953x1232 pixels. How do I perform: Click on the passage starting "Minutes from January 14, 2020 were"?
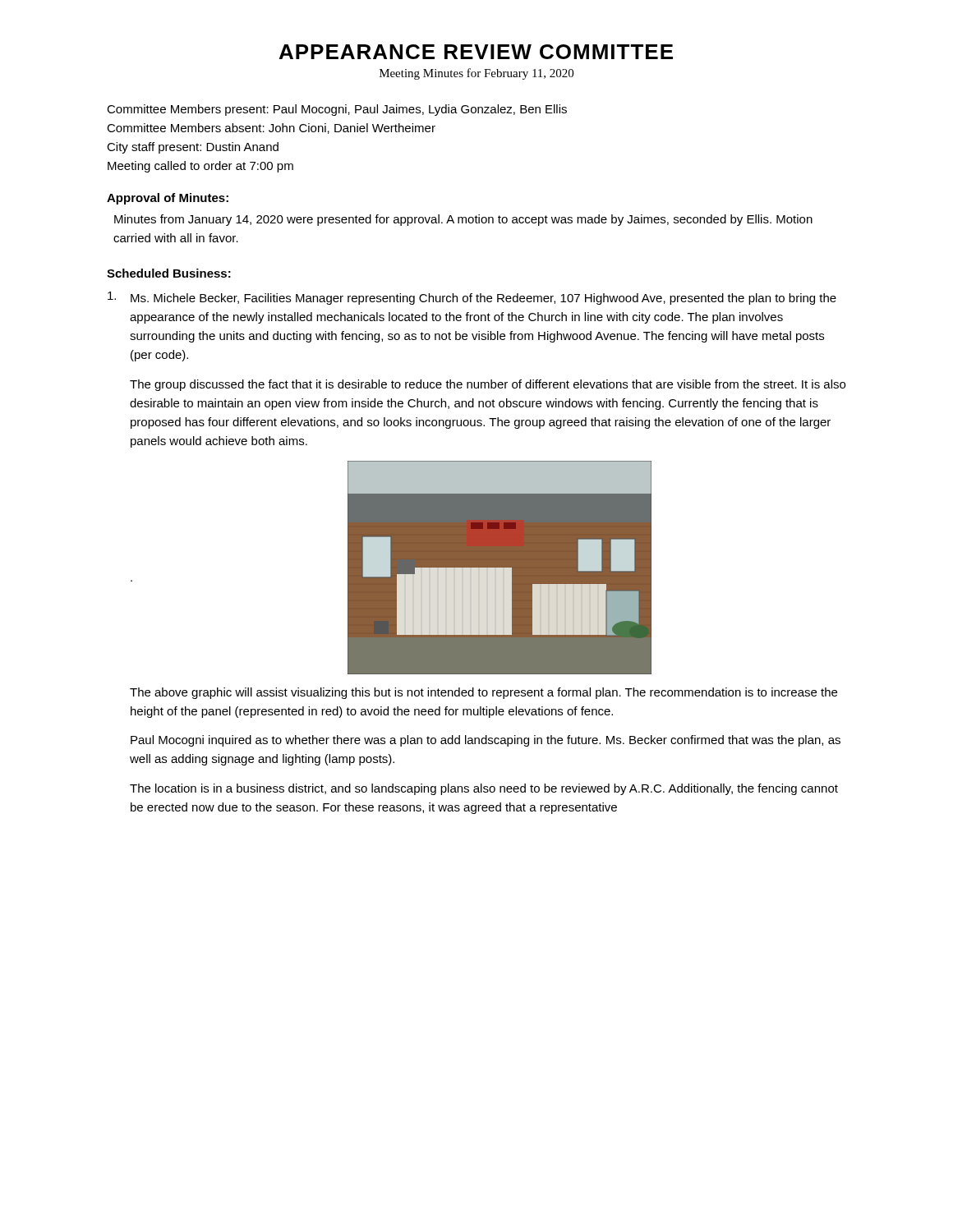463,228
